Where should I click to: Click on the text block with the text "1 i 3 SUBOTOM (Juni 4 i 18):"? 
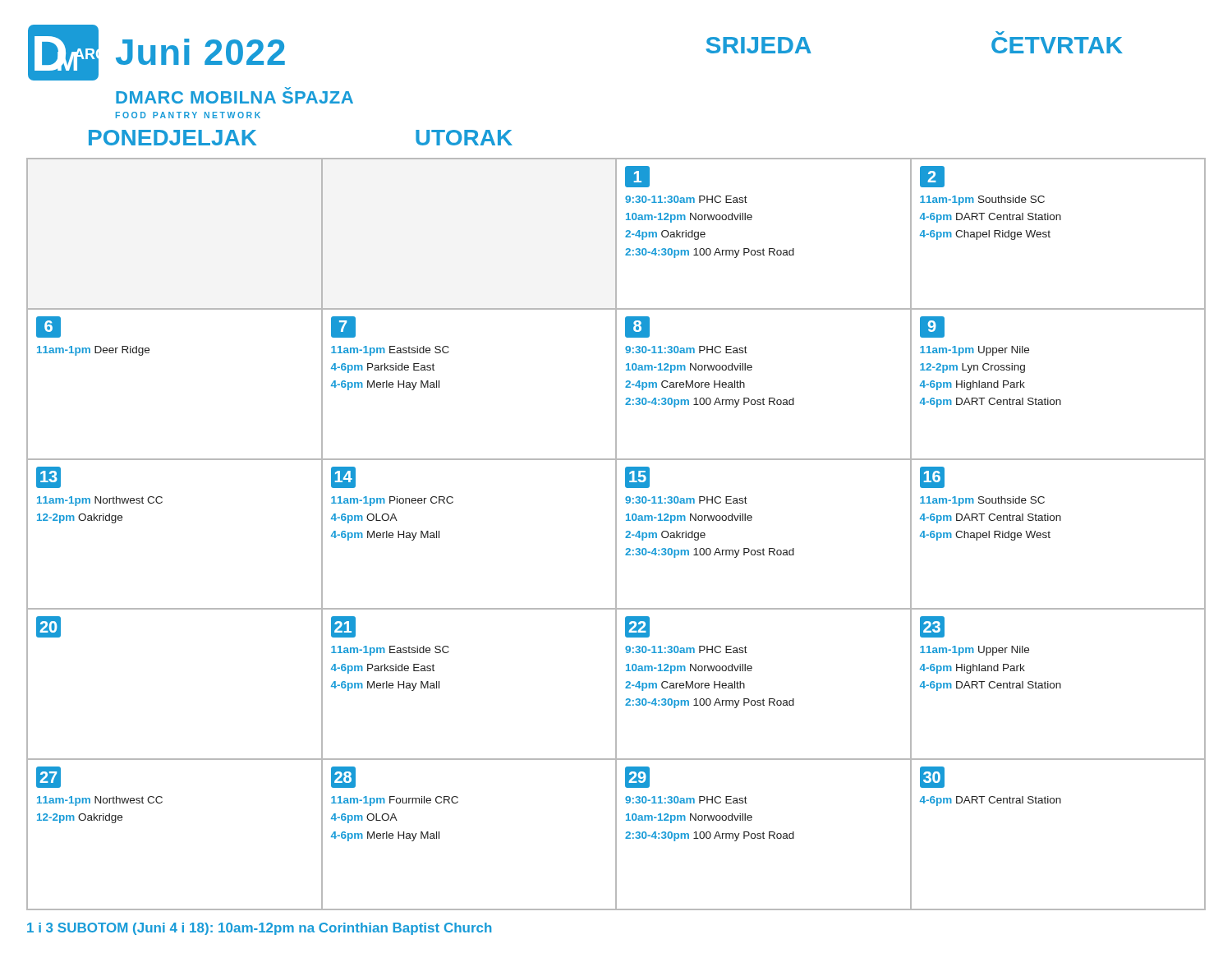tap(259, 928)
